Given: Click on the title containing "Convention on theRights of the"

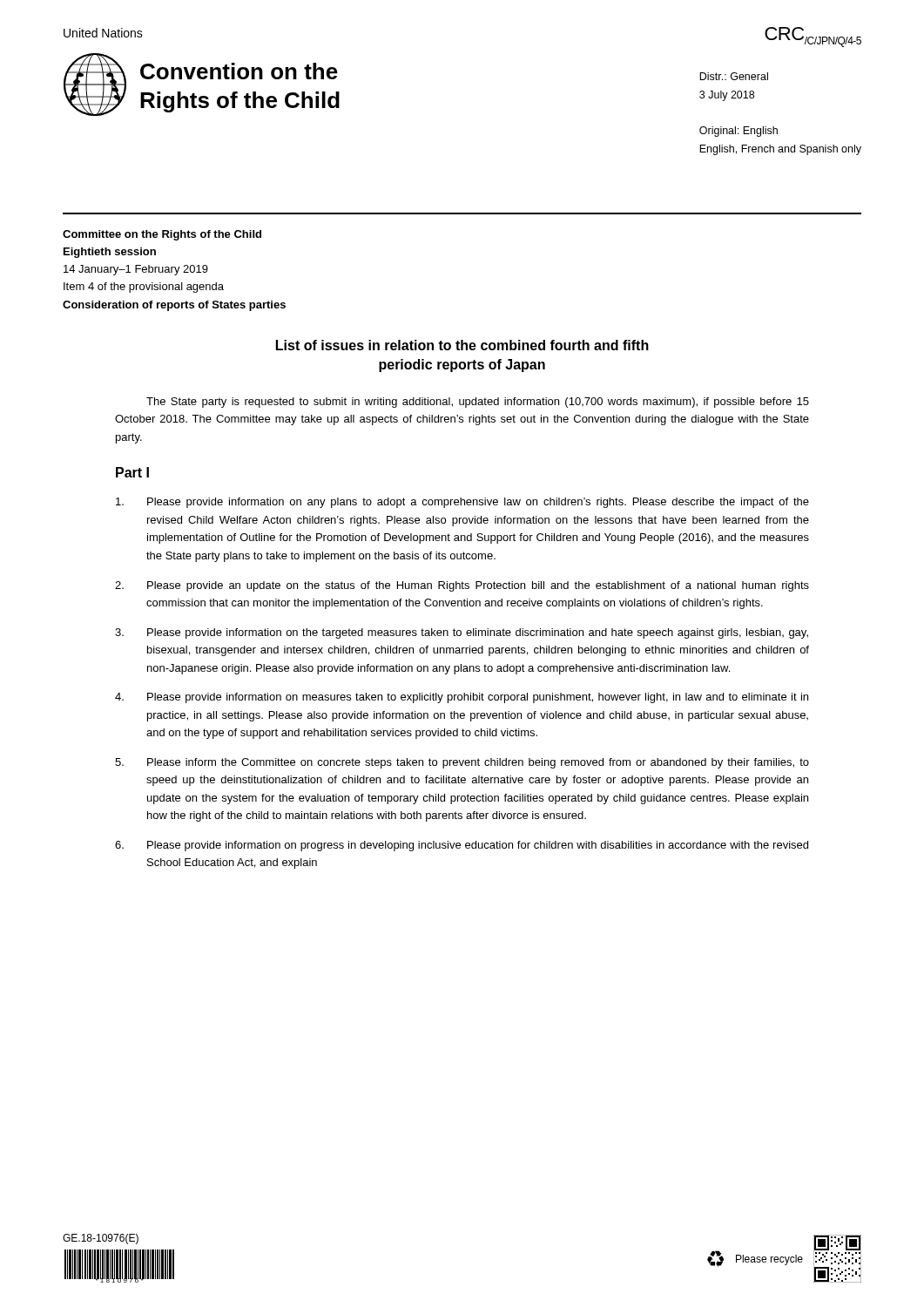Looking at the screenshot, I should [x=240, y=86].
